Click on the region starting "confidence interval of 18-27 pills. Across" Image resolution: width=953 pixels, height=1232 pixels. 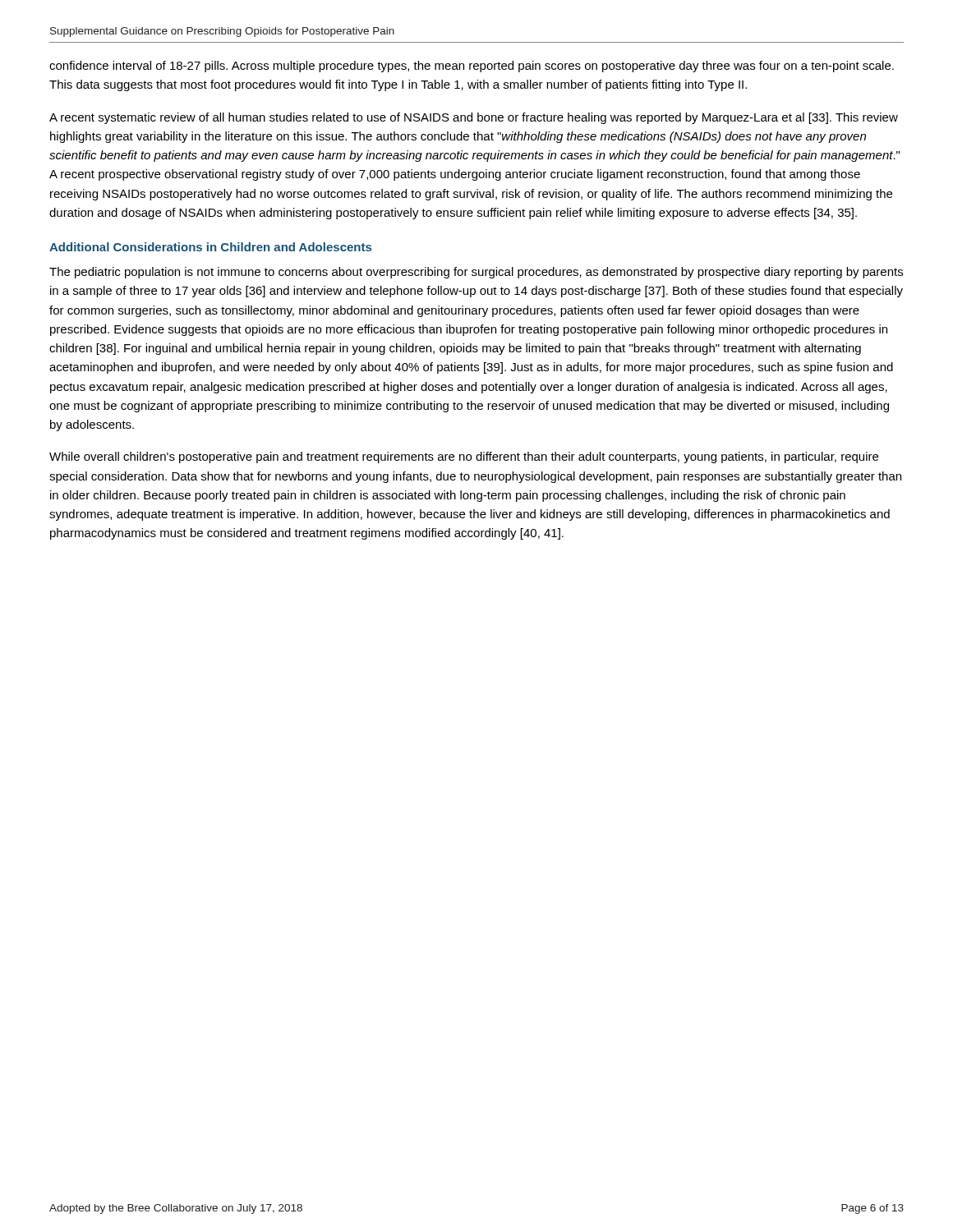point(472,75)
